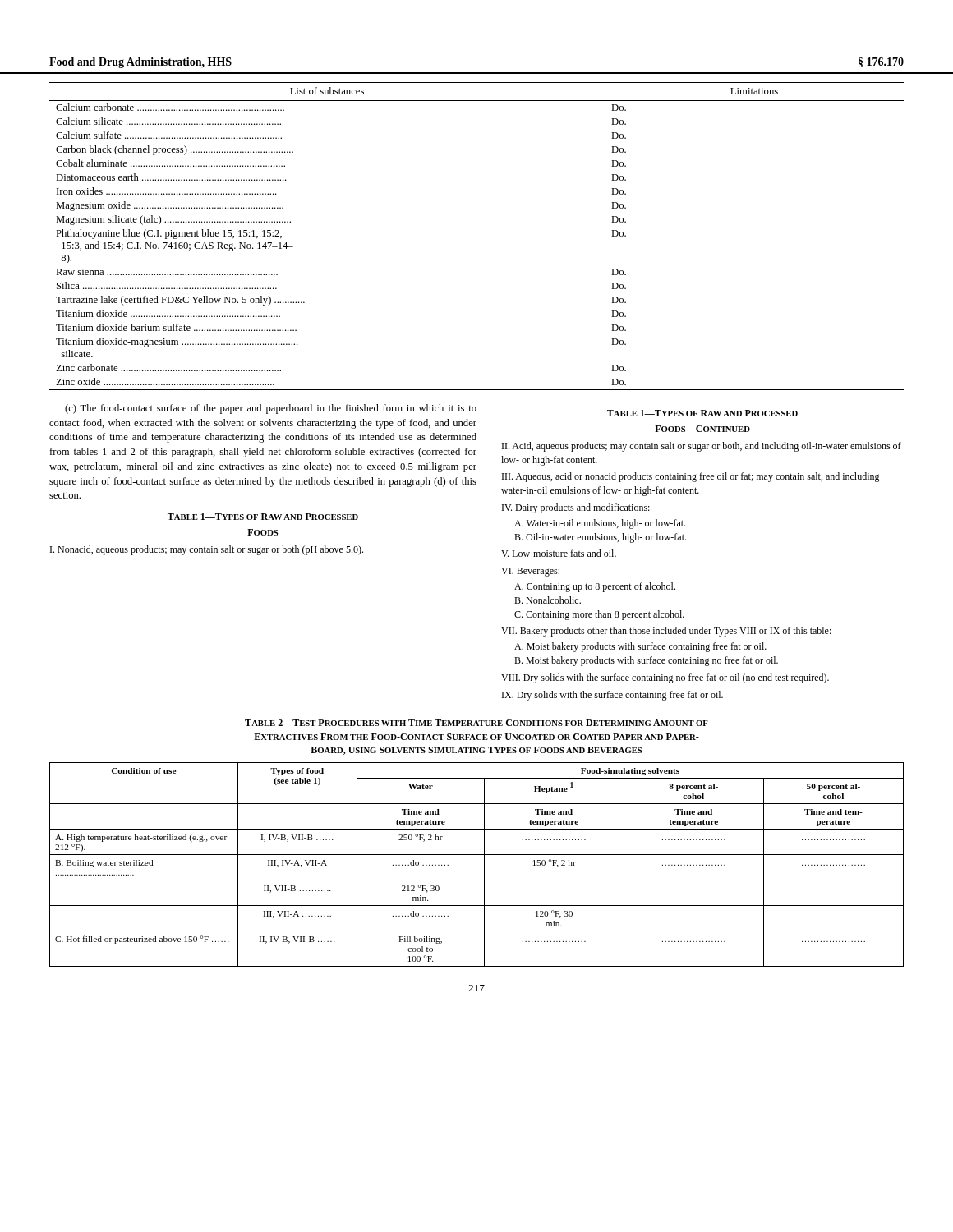Find the passage starting "VIII. Dry solids with the surface"
Viewport: 953px width, 1232px height.
coord(665,677)
